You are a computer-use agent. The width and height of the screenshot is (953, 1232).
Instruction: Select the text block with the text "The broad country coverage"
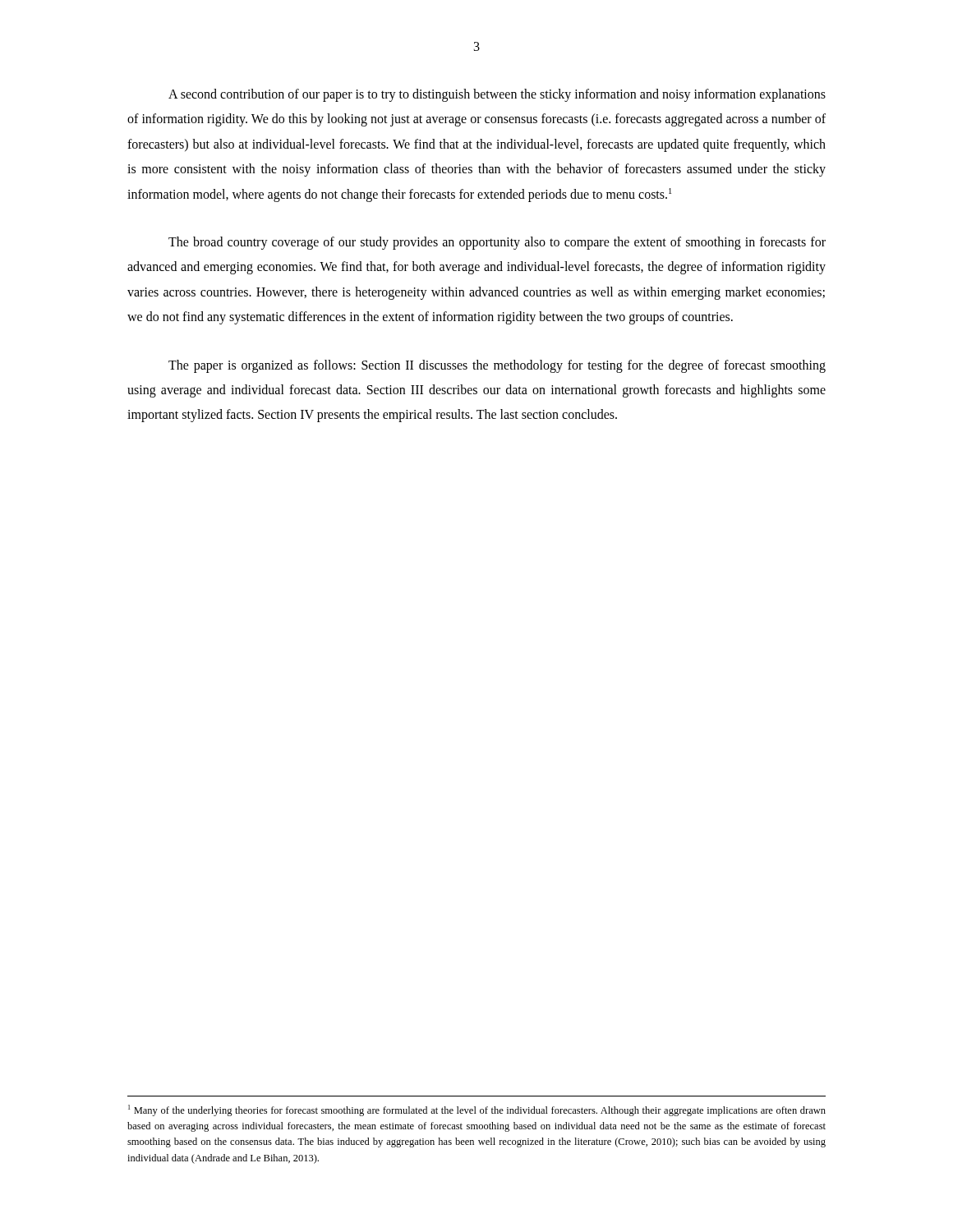476,279
